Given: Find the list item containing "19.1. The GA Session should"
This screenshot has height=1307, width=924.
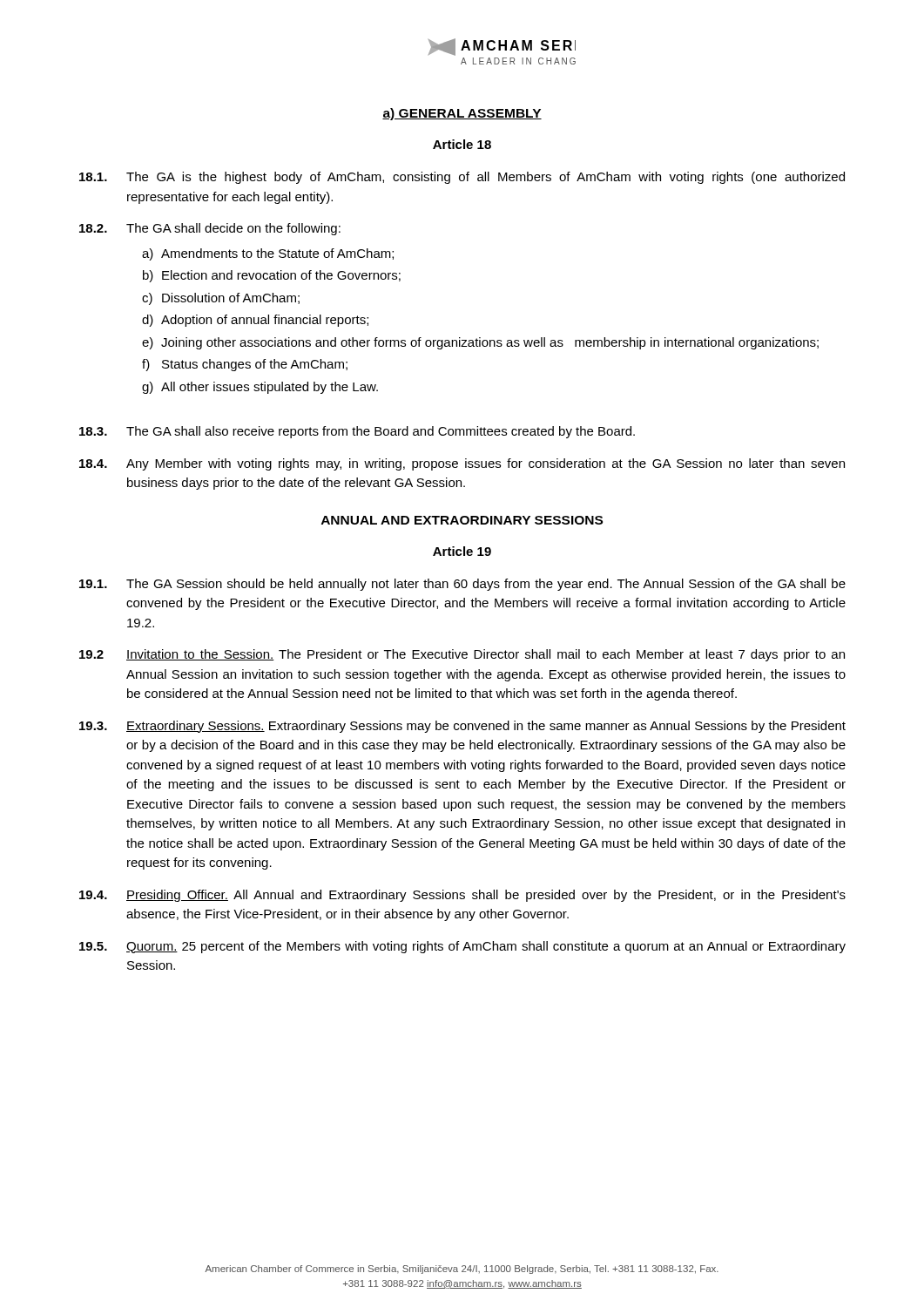Looking at the screenshot, I should click(462, 603).
